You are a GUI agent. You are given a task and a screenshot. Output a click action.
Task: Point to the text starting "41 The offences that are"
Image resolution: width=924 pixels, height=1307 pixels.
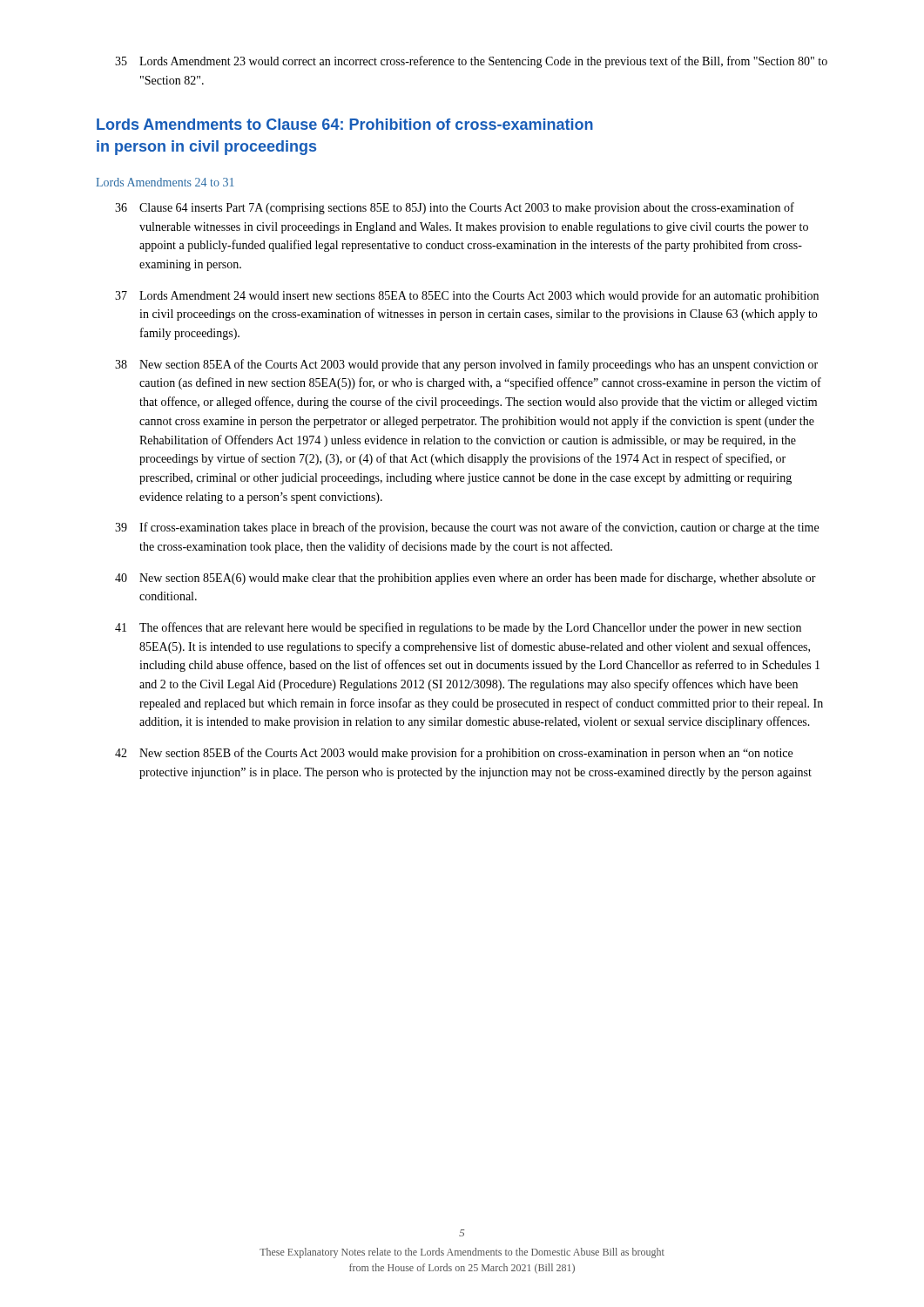point(462,675)
